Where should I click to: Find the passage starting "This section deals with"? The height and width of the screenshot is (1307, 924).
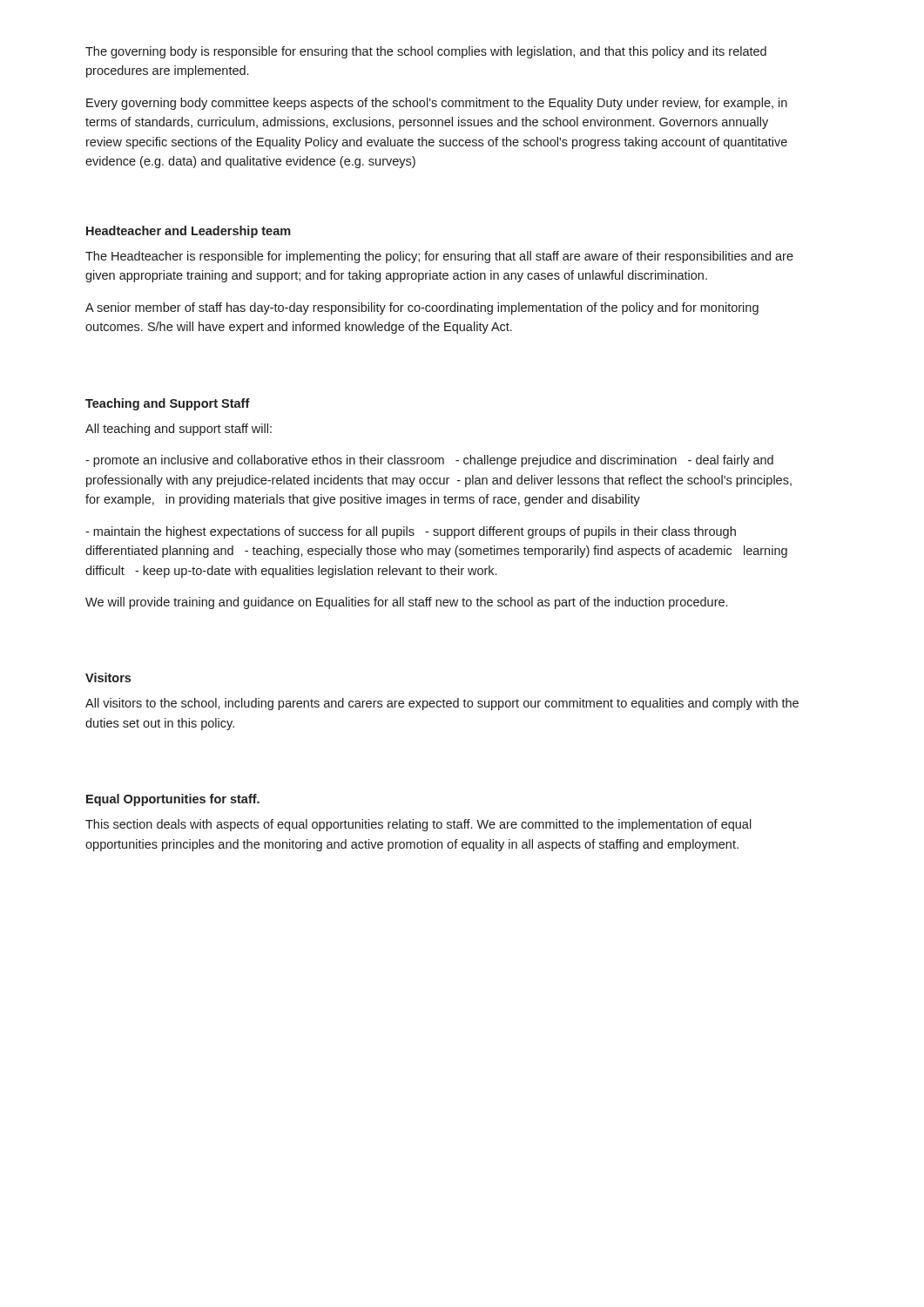pyautogui.click(x=419, y=834)
